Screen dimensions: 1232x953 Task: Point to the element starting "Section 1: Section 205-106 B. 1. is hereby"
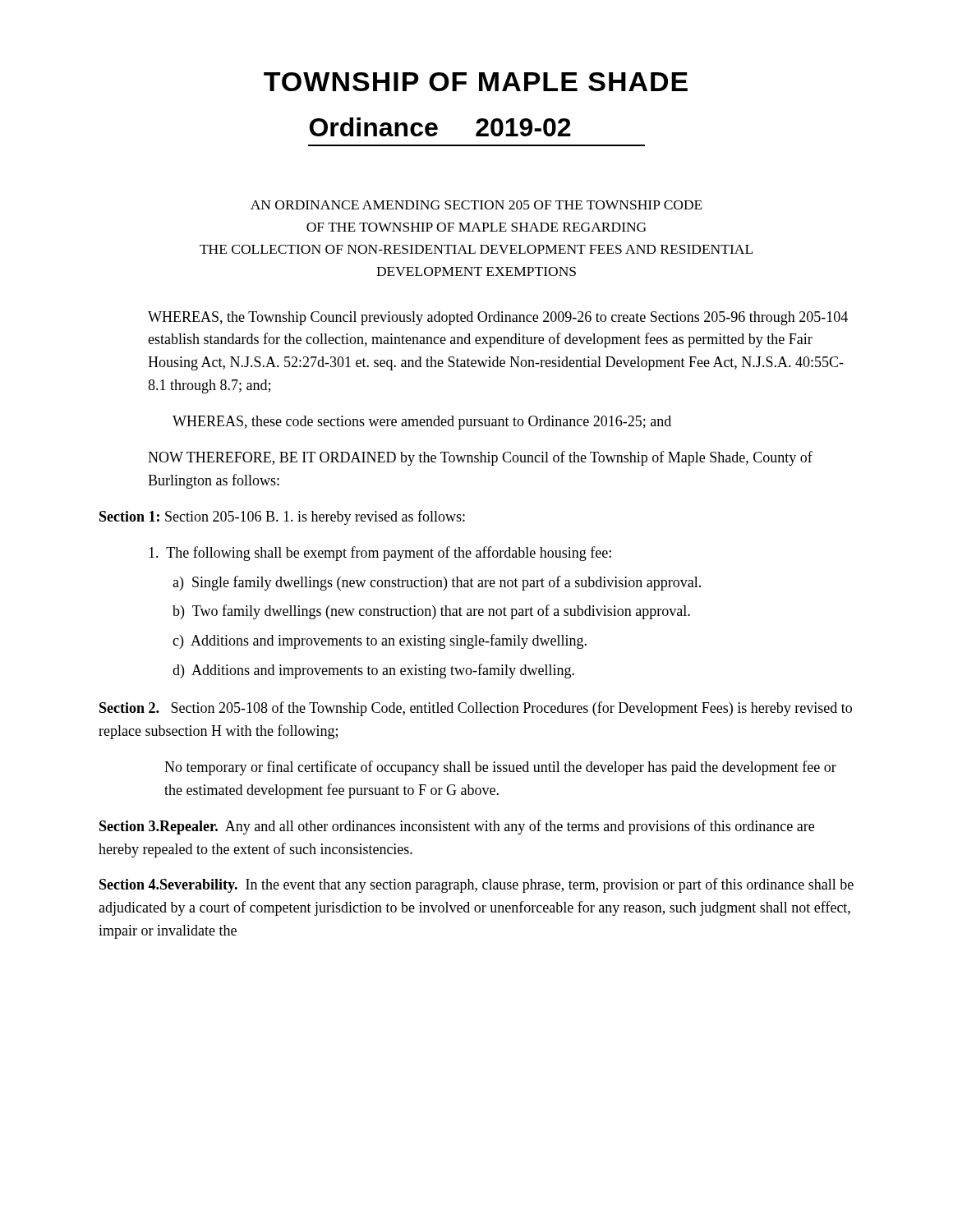[x=282, y=516]
